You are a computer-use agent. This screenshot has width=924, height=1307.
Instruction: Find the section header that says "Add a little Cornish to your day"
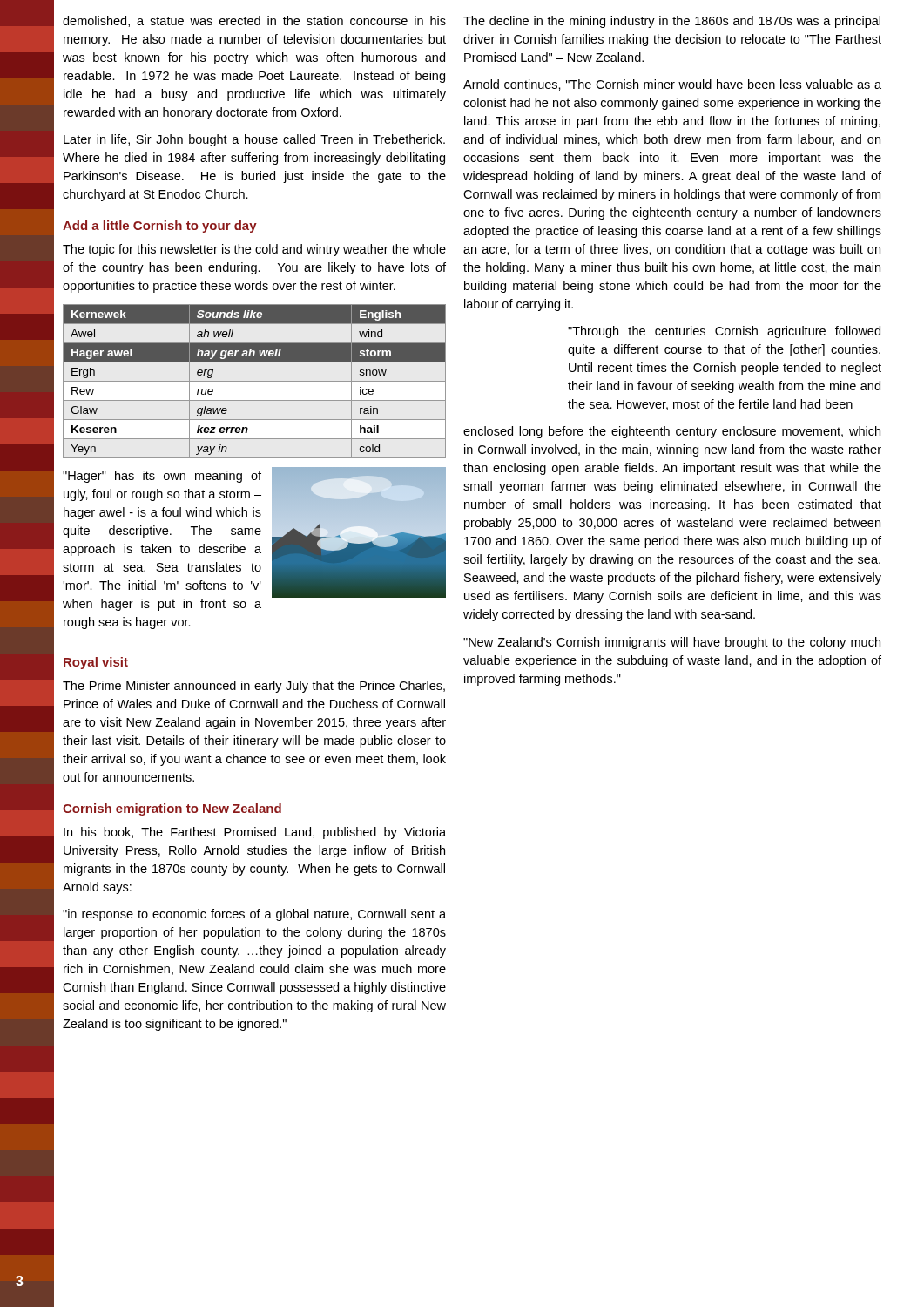254,226
